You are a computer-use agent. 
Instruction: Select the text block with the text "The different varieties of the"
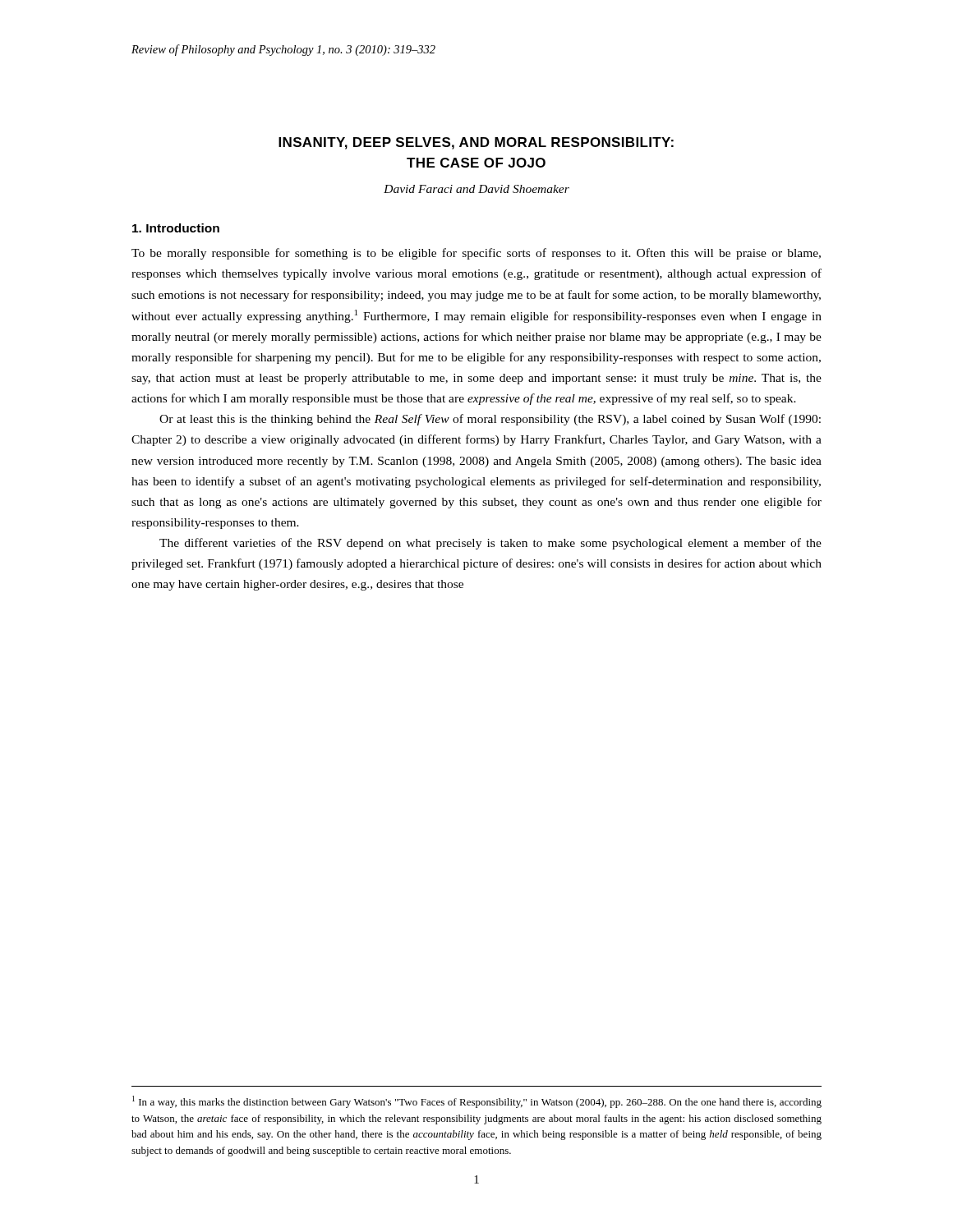(x=476, y=563)
